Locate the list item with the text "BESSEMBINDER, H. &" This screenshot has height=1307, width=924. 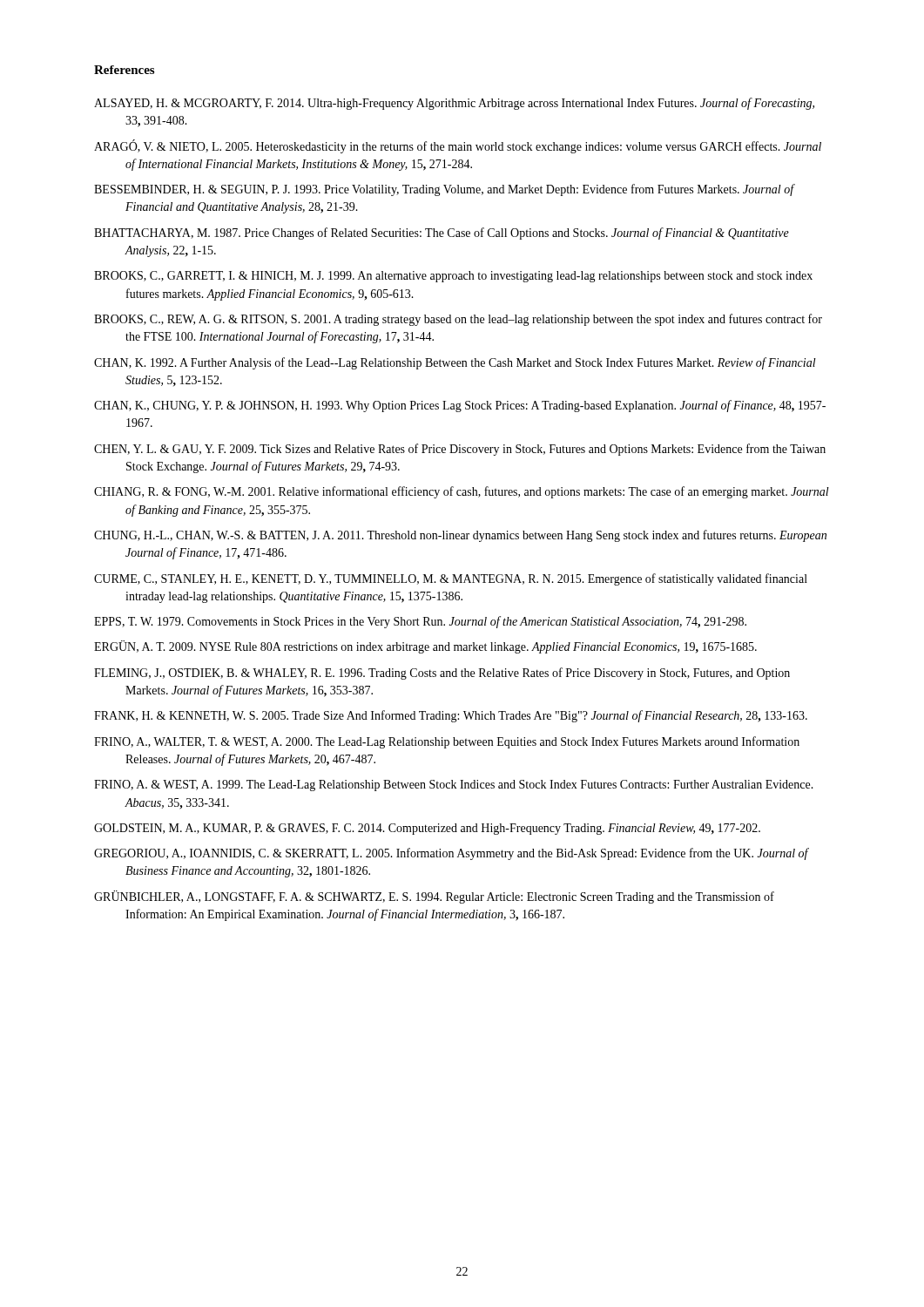click(x=444, y=199)
